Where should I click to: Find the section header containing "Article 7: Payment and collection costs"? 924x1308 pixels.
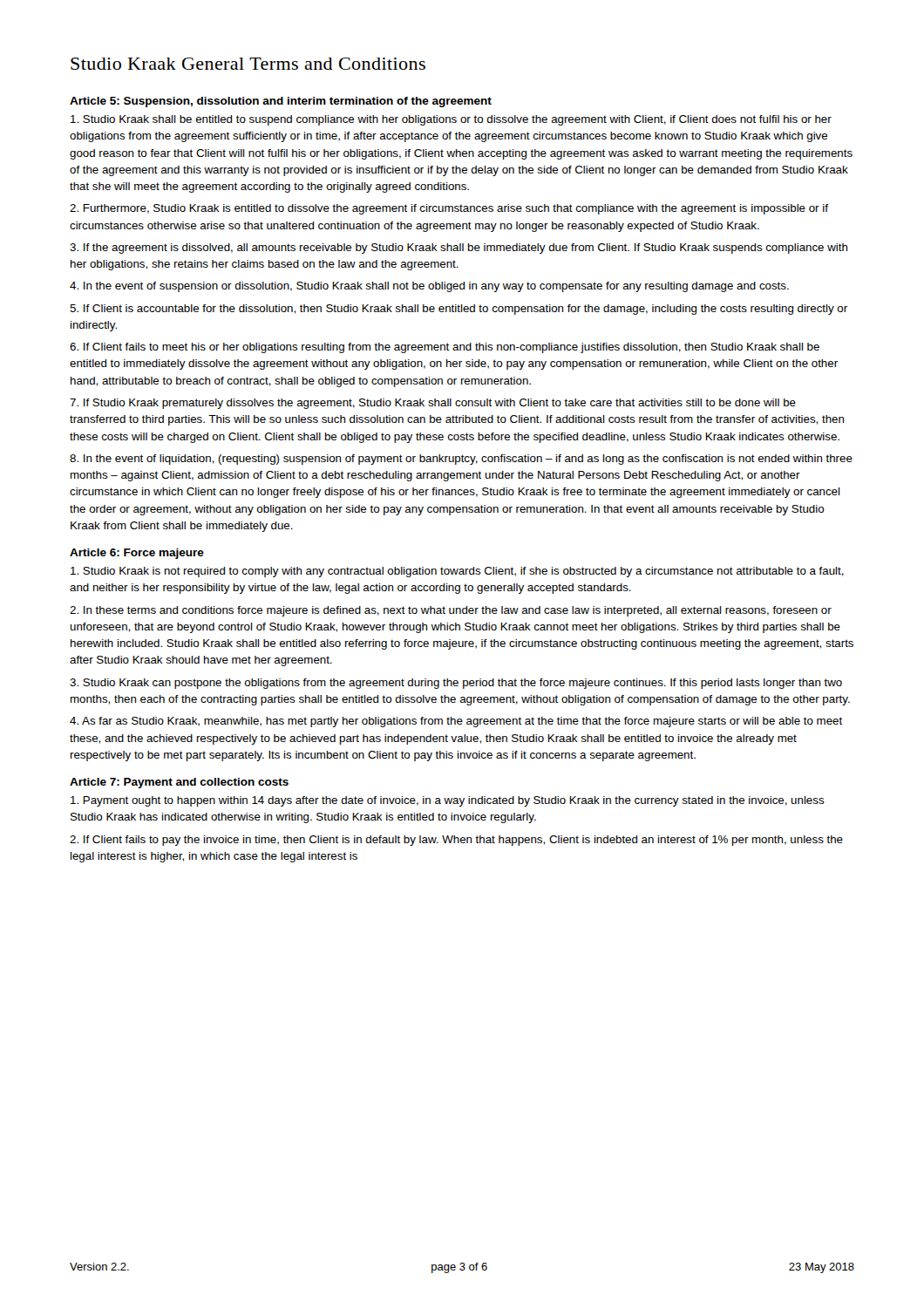click(179, 782)
